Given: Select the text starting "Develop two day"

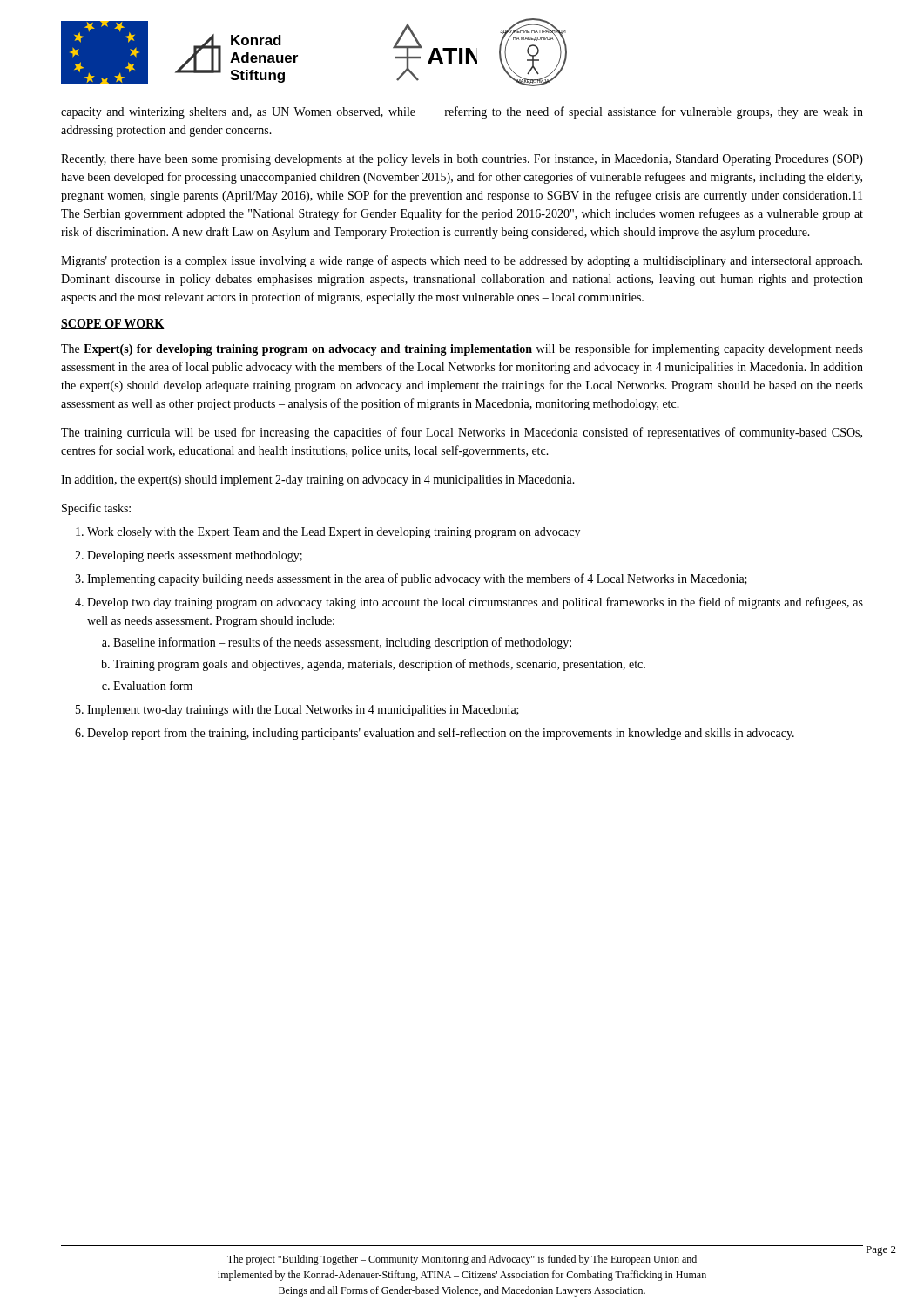Looking at the screenshot, I should point(475,646).
